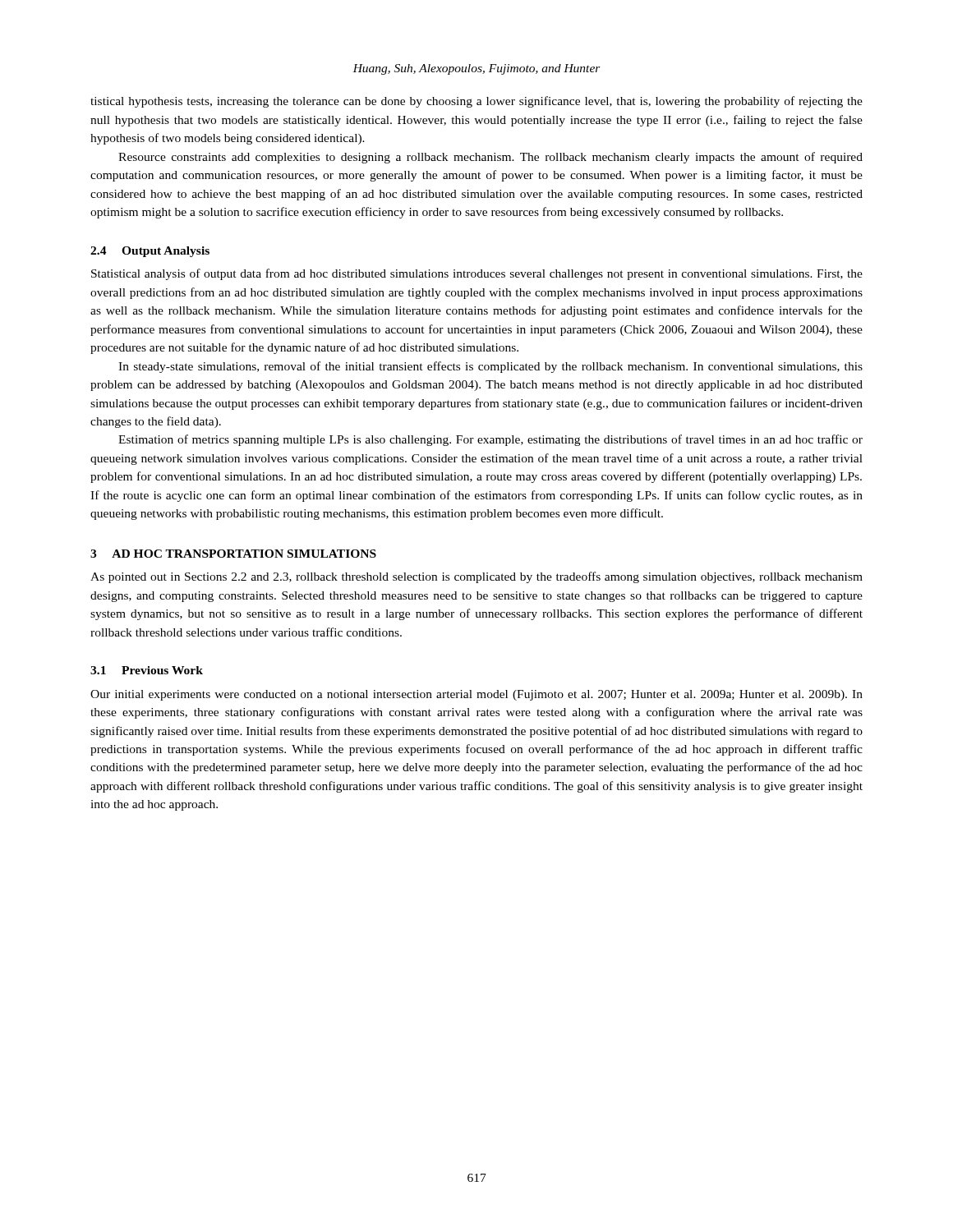
Task: Find the text block starting "Statistical analysis of output data from"
Action: tap(476, 311)
